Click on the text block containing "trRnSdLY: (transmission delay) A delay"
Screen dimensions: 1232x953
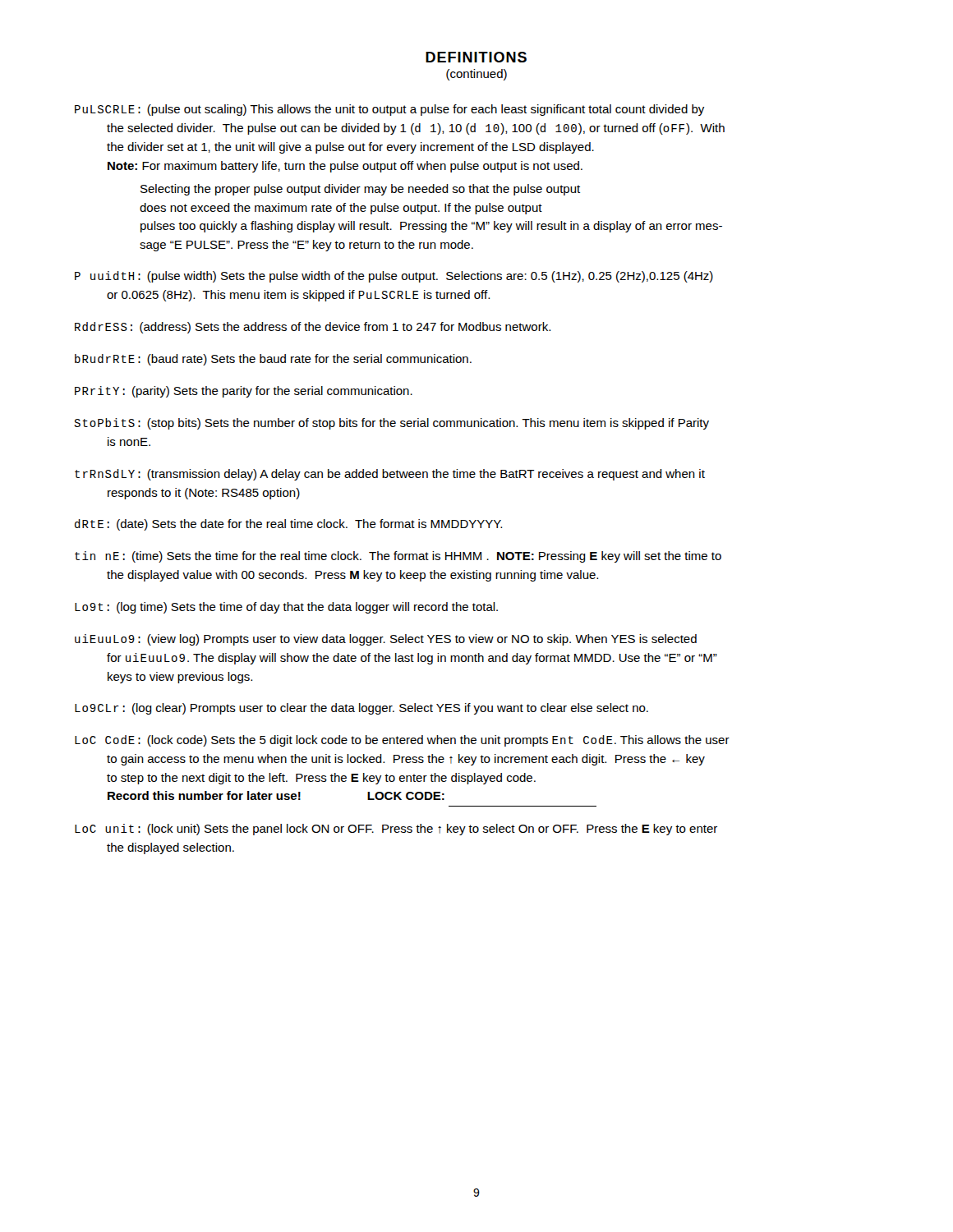click(476, 484)
